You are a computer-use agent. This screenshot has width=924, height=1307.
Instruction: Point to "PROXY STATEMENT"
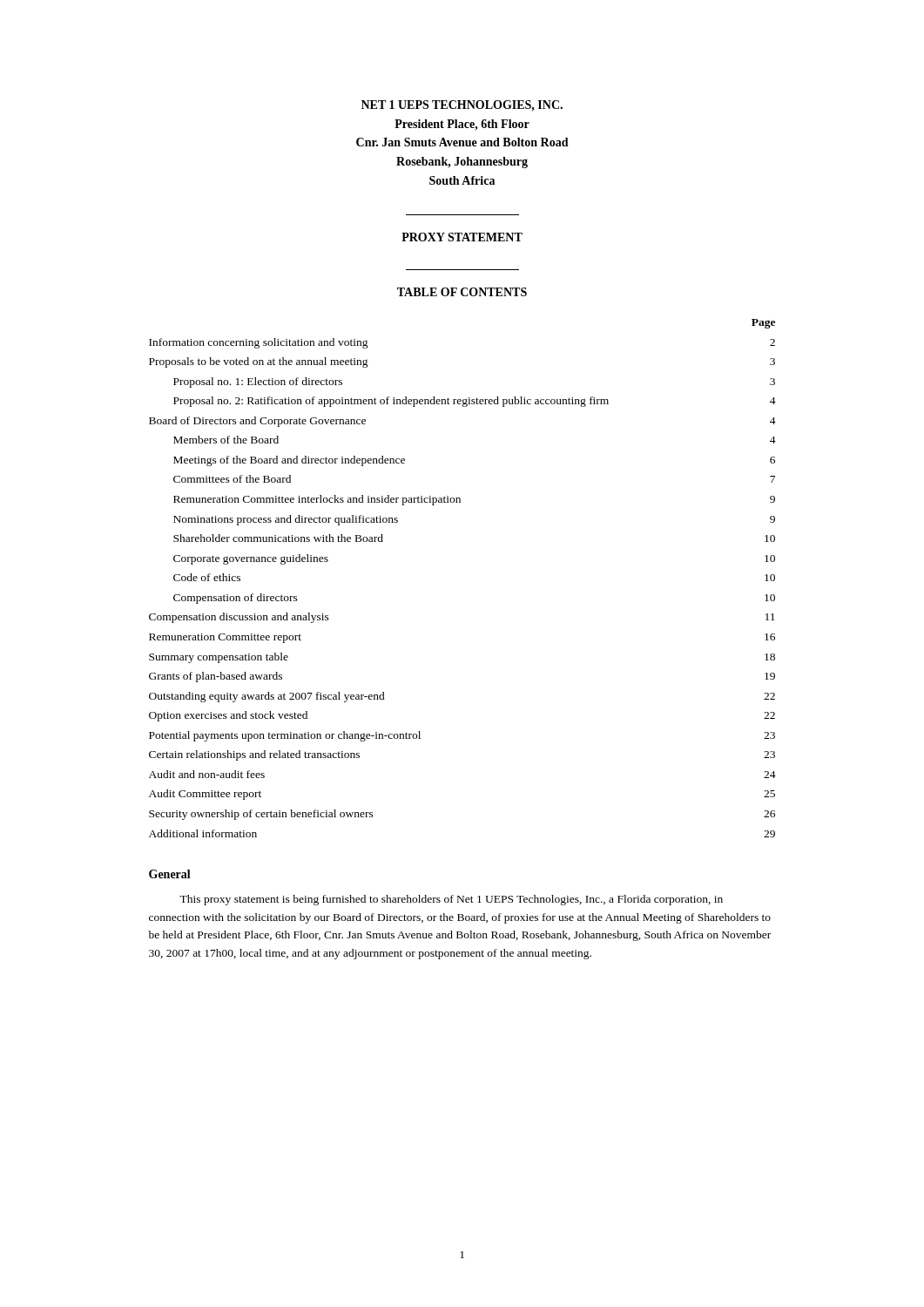coord(462,238)
